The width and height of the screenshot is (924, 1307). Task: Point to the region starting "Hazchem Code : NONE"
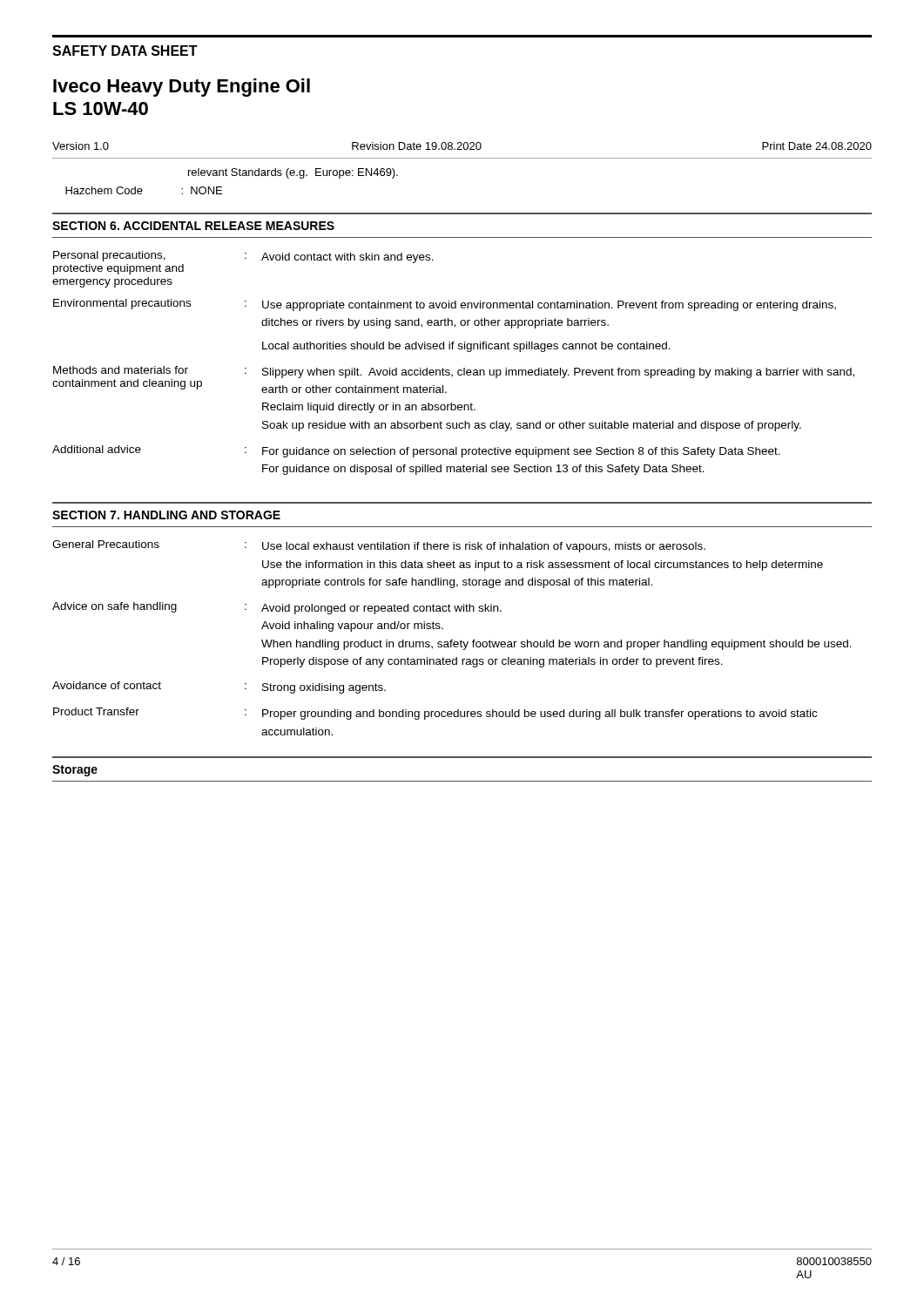pyautogui.click(x=138, y=190)
